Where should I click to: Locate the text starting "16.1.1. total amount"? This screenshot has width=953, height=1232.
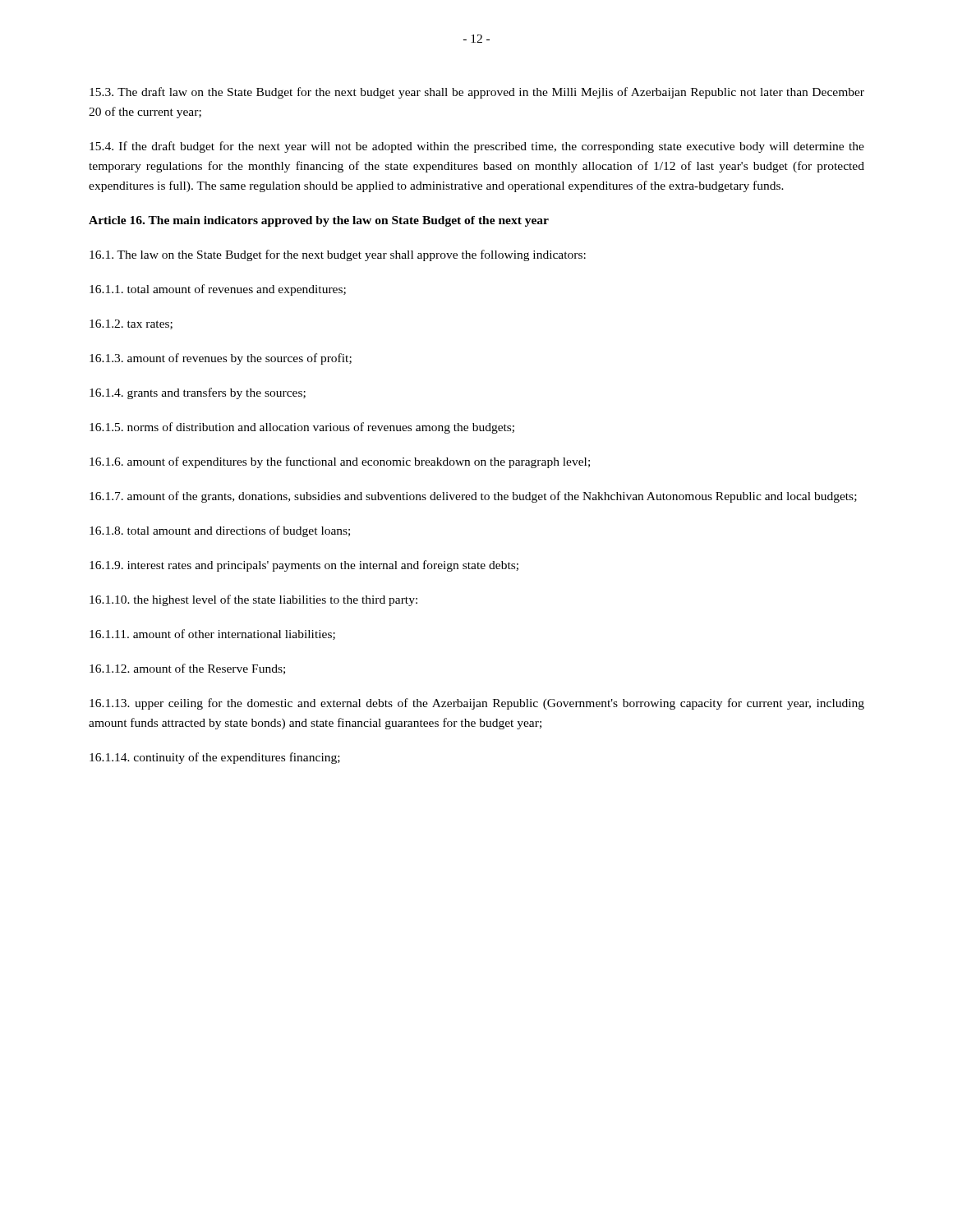coord(218,289)
